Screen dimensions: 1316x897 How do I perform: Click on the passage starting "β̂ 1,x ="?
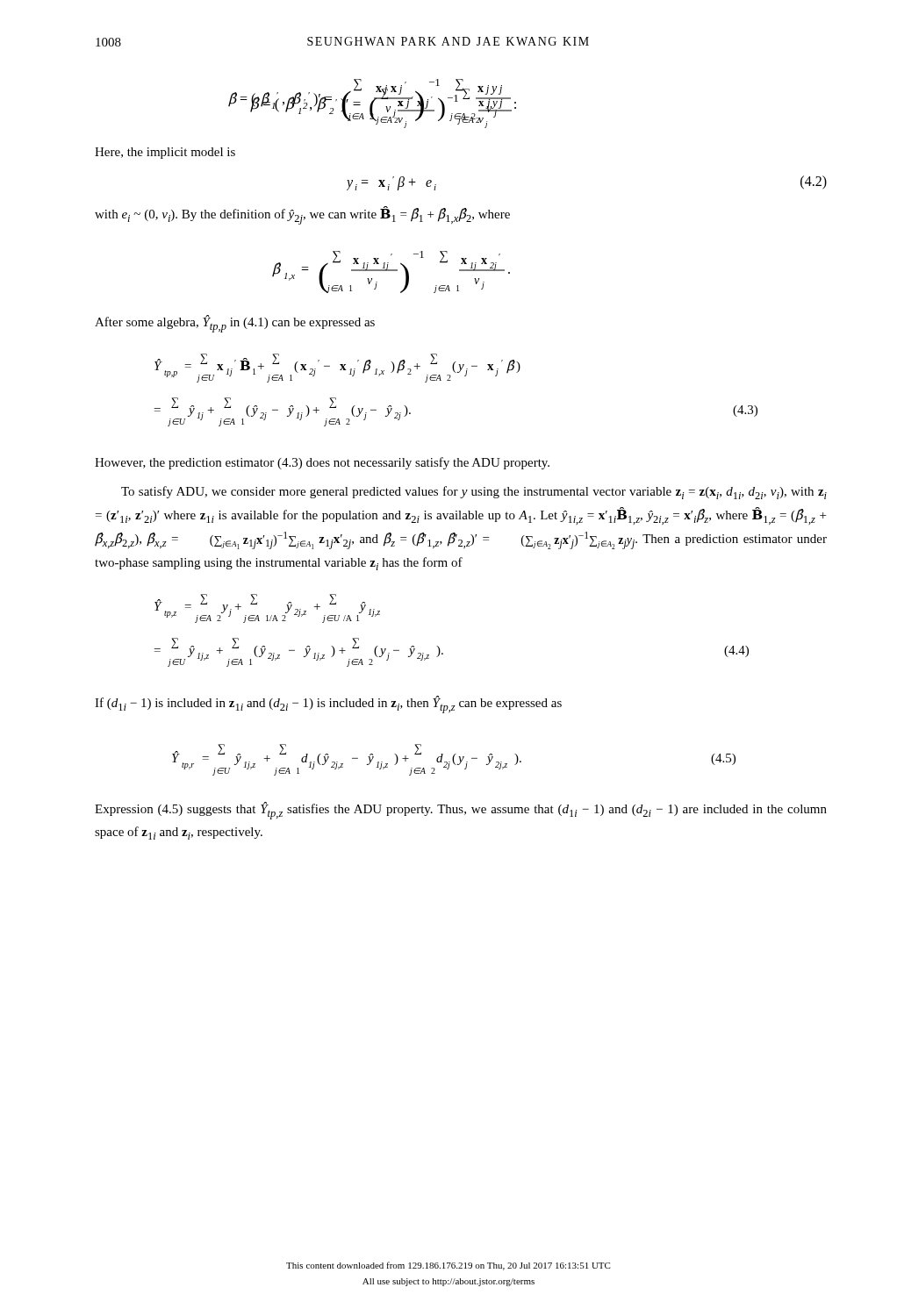(x=461, y=266)
